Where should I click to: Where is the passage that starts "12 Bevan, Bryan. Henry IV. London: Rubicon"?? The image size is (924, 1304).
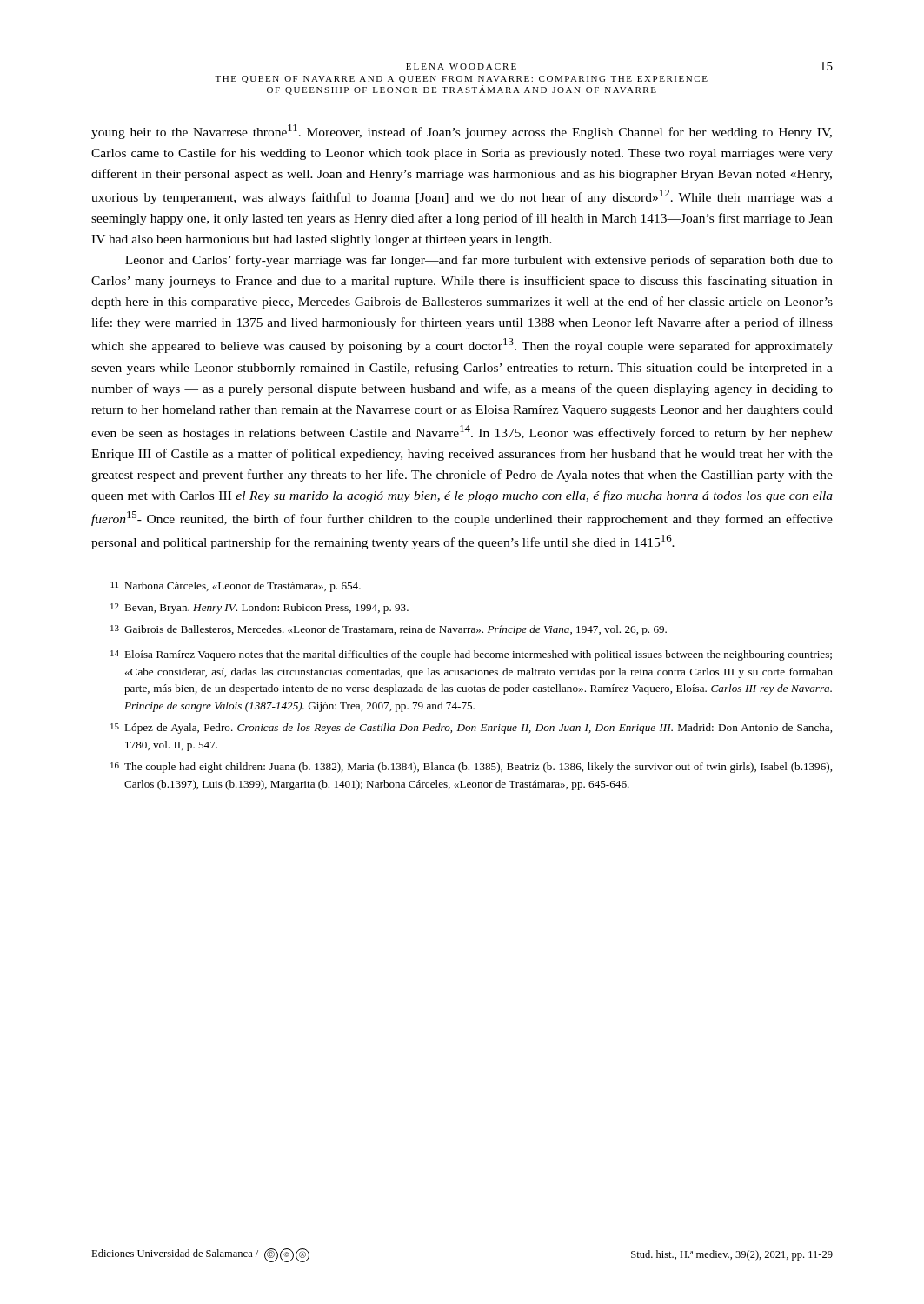click(259, 609)
